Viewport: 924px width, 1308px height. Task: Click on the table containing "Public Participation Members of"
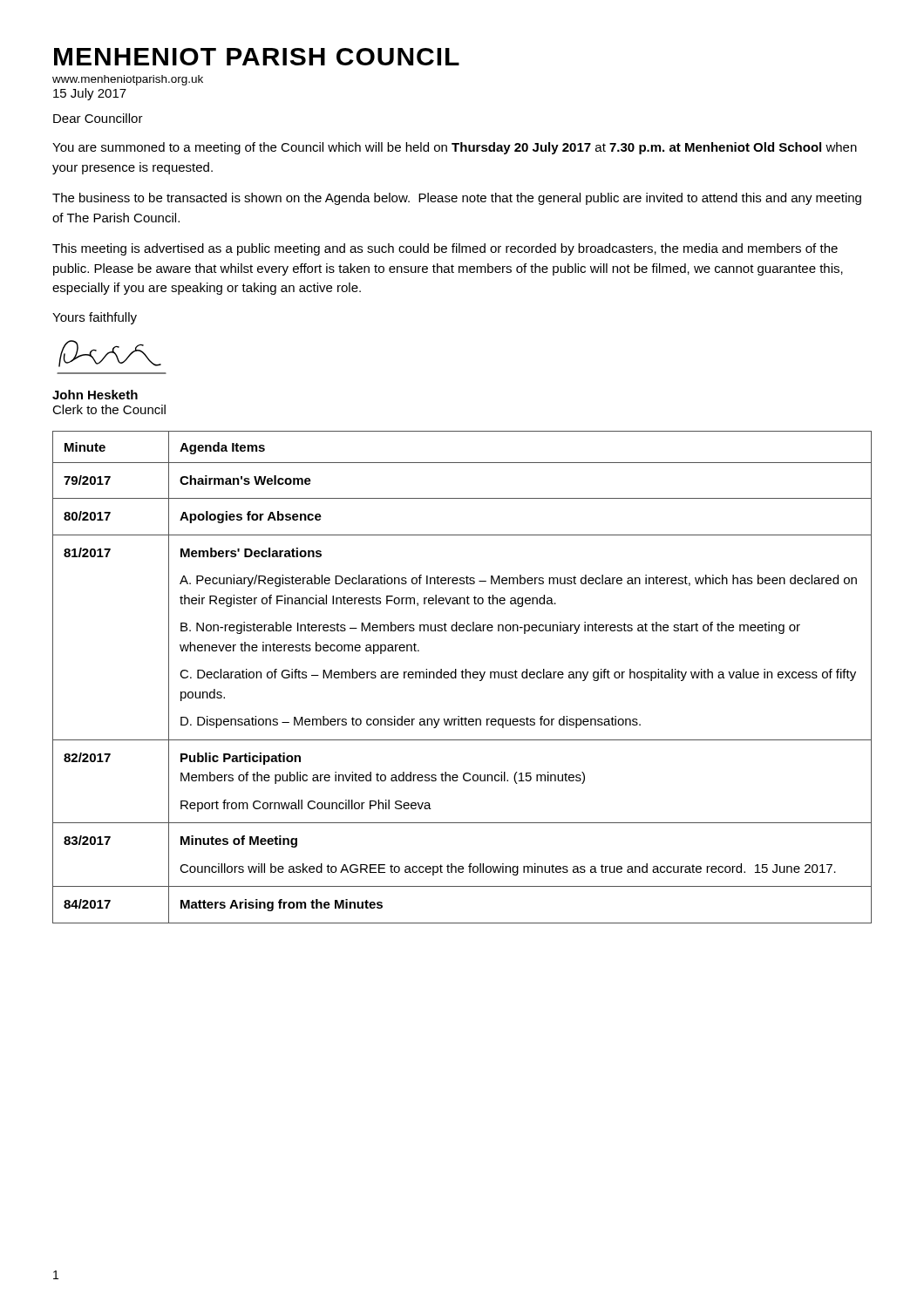(x=462, y=677)
